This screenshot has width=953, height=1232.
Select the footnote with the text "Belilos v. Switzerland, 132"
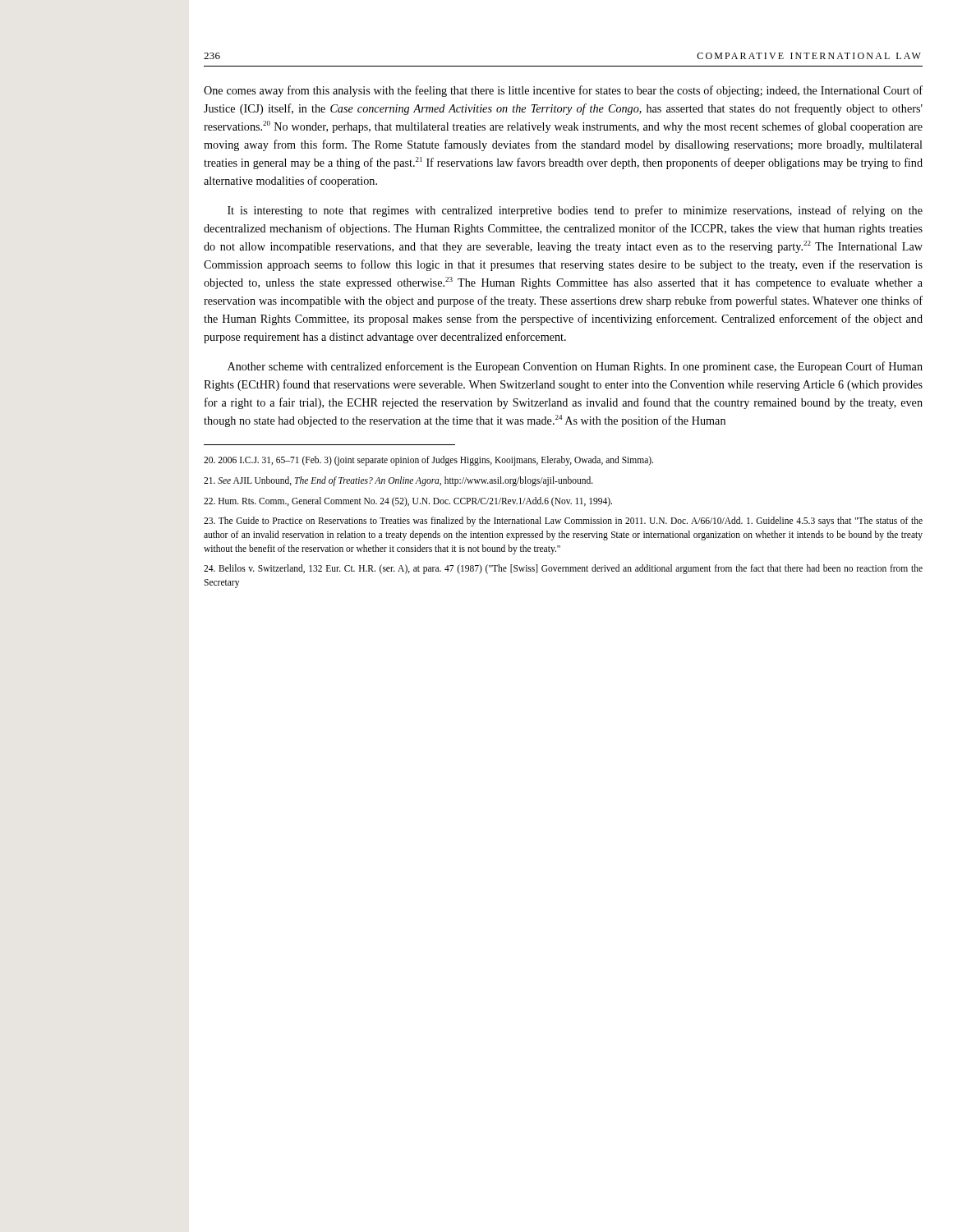(x=563, y=576)
